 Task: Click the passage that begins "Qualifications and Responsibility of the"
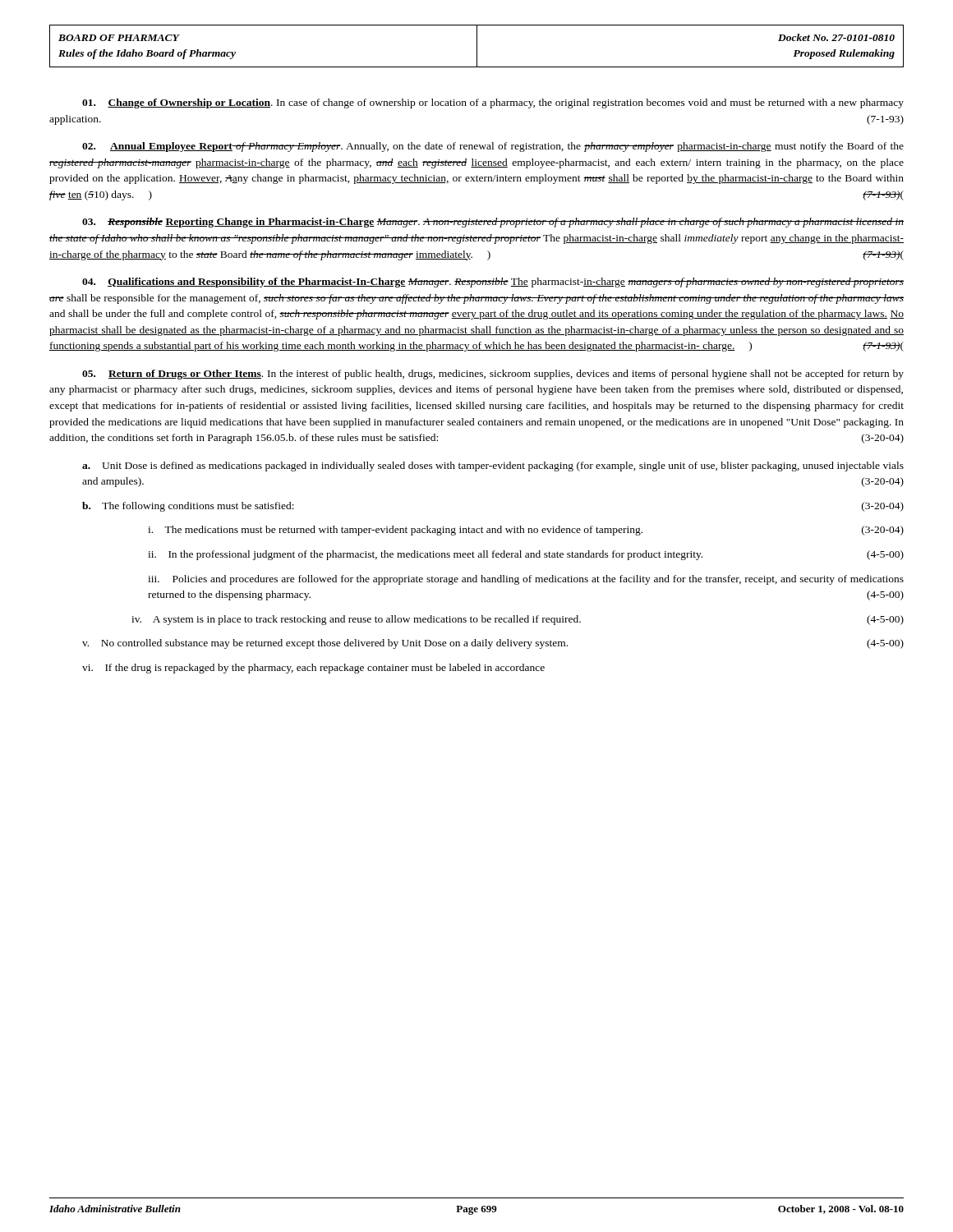click(x=476, y=315)
